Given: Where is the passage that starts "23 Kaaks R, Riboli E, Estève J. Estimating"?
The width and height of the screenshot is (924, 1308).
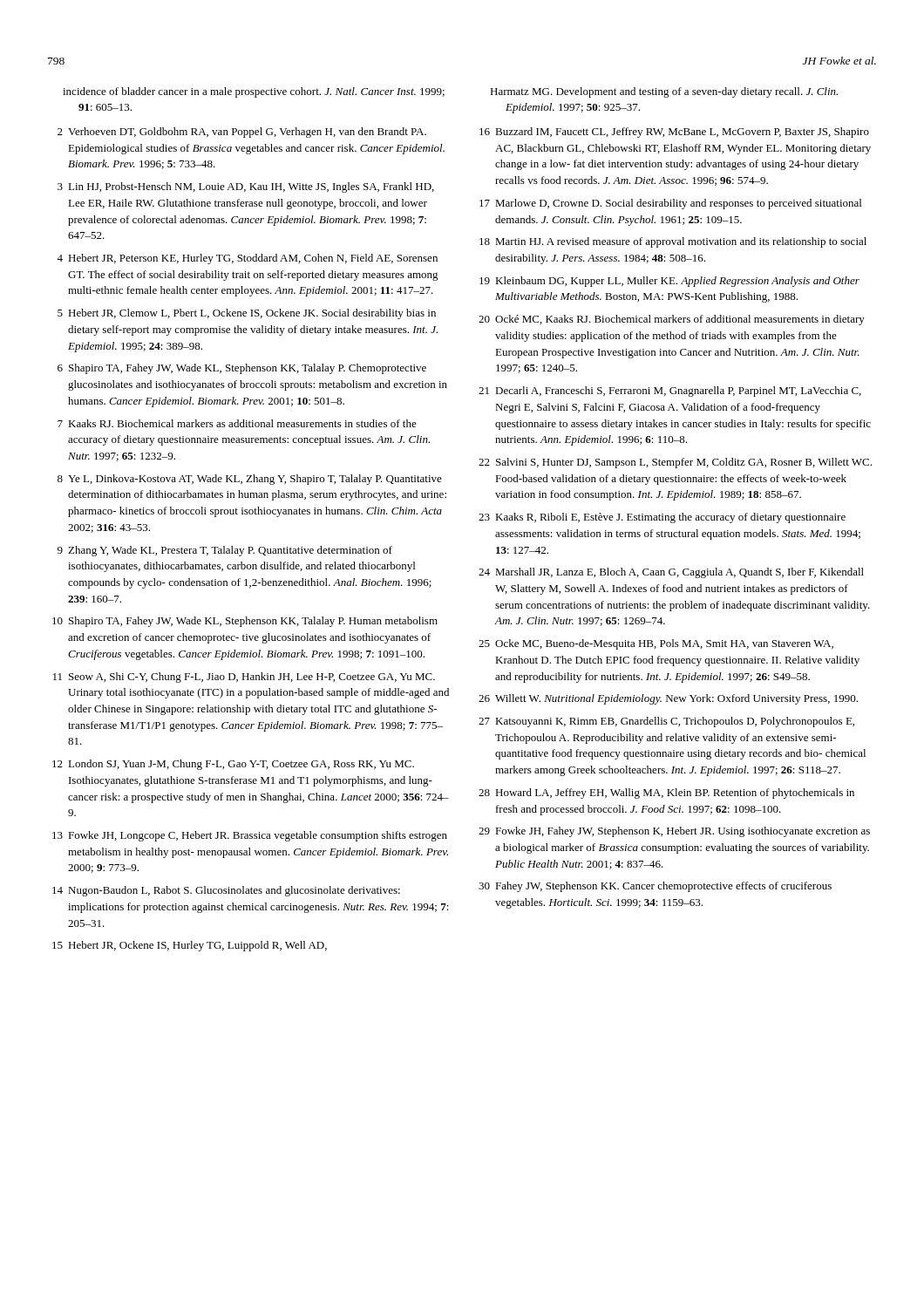Looking at the screenshot, I should (676, 534).
